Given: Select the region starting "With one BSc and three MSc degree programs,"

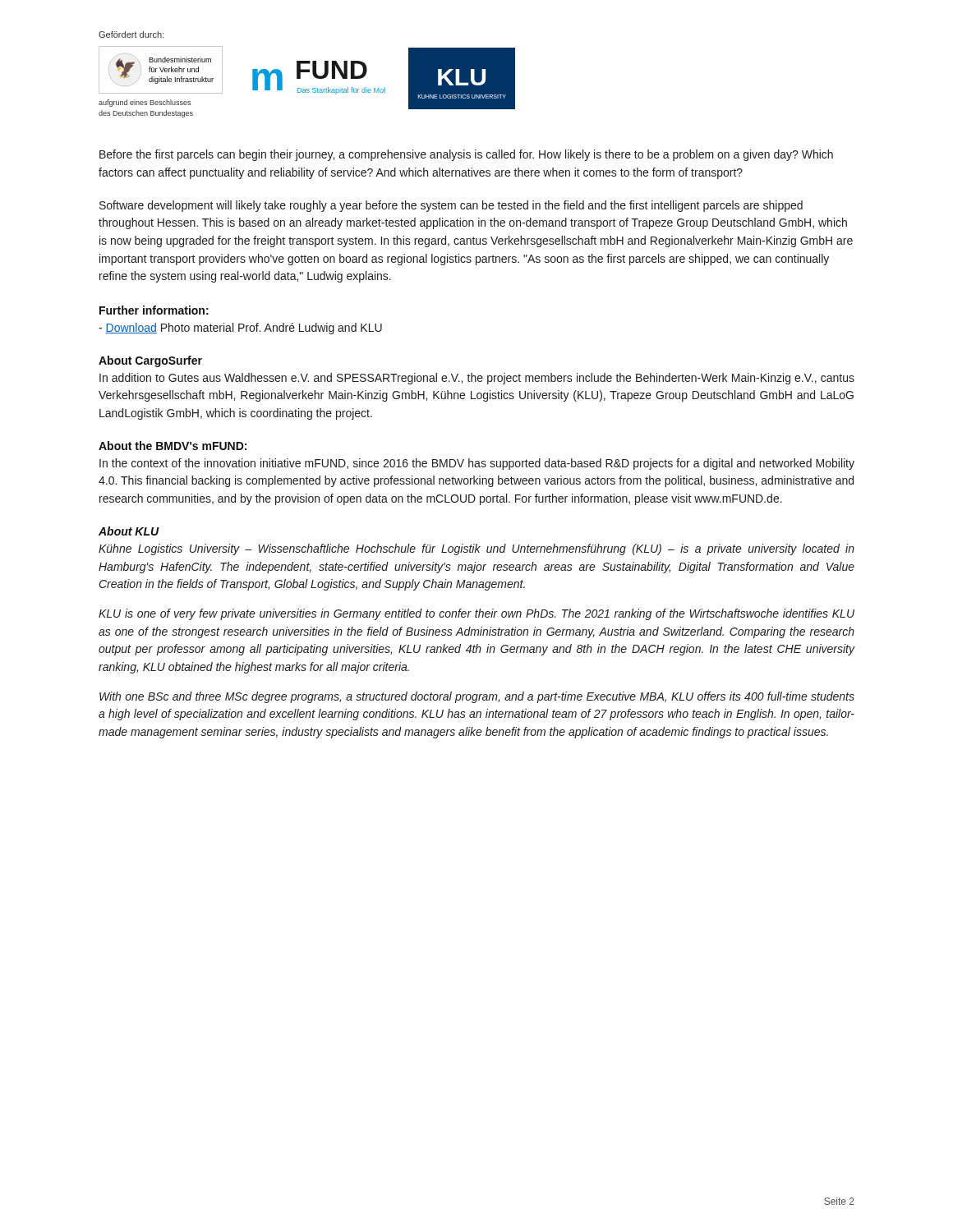Looking at the screenshot, I should 476,714.
